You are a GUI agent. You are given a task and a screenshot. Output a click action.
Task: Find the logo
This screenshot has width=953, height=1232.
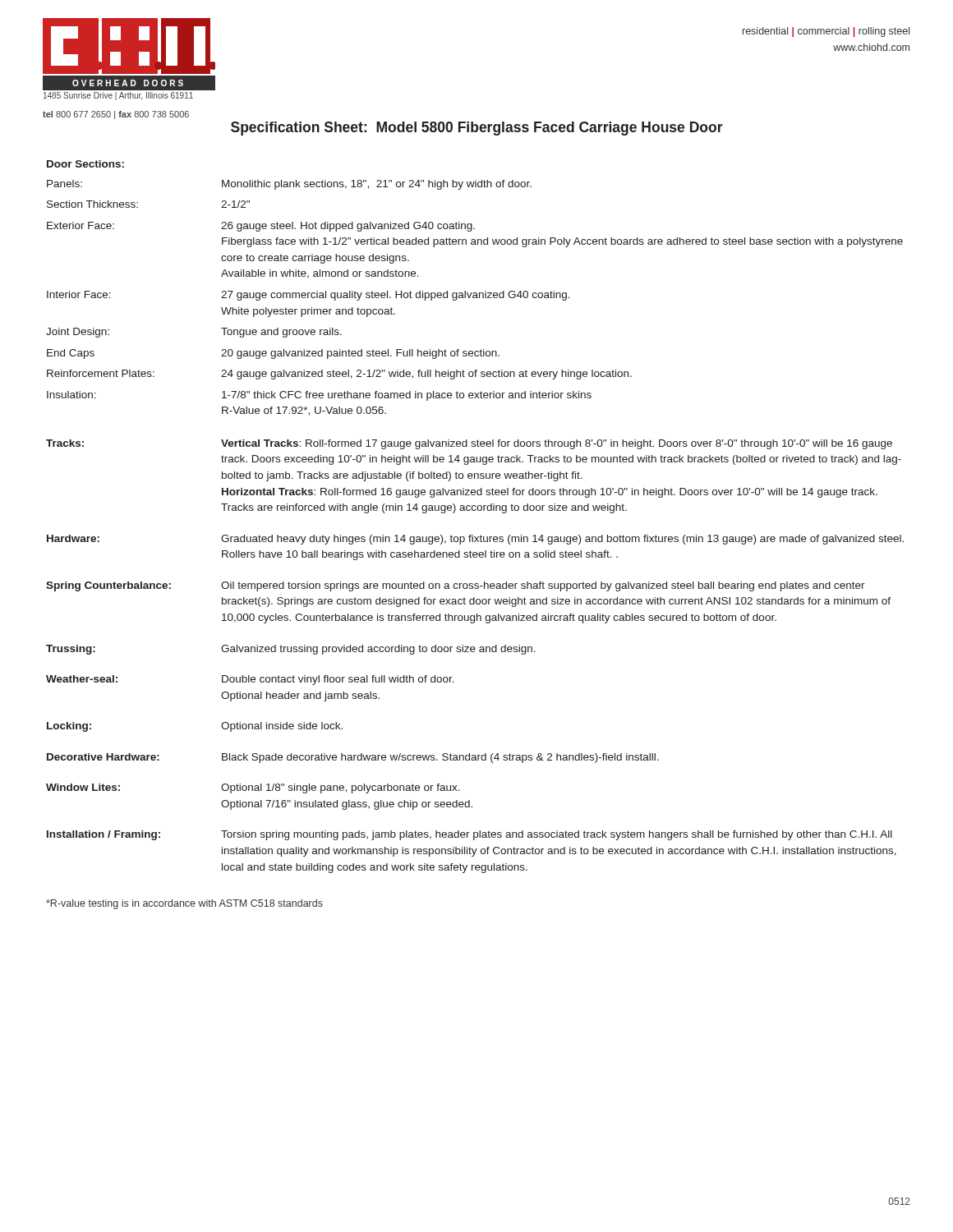[x=129, y=70]
